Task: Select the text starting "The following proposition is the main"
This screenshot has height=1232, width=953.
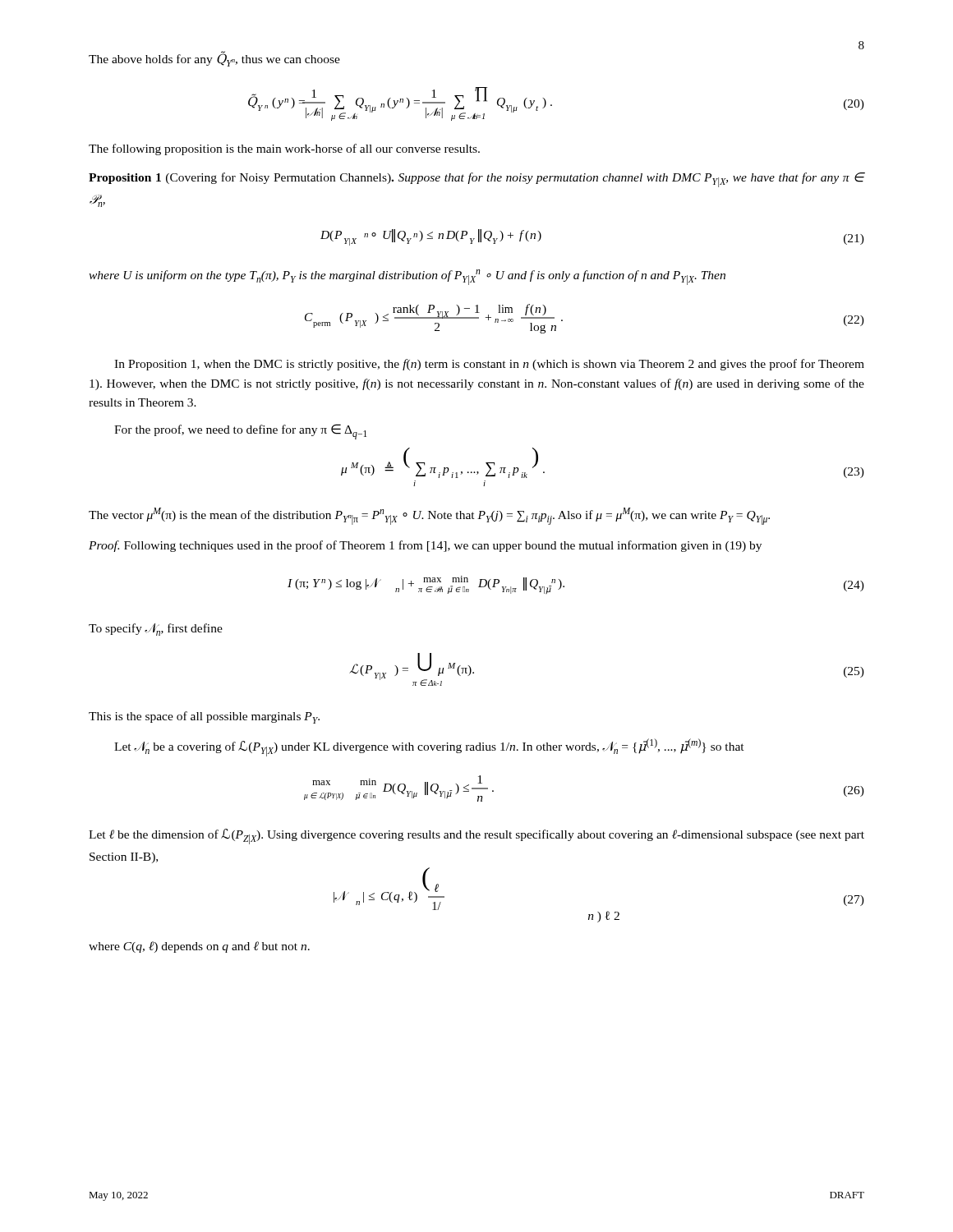Action: [x=476, y=148]
